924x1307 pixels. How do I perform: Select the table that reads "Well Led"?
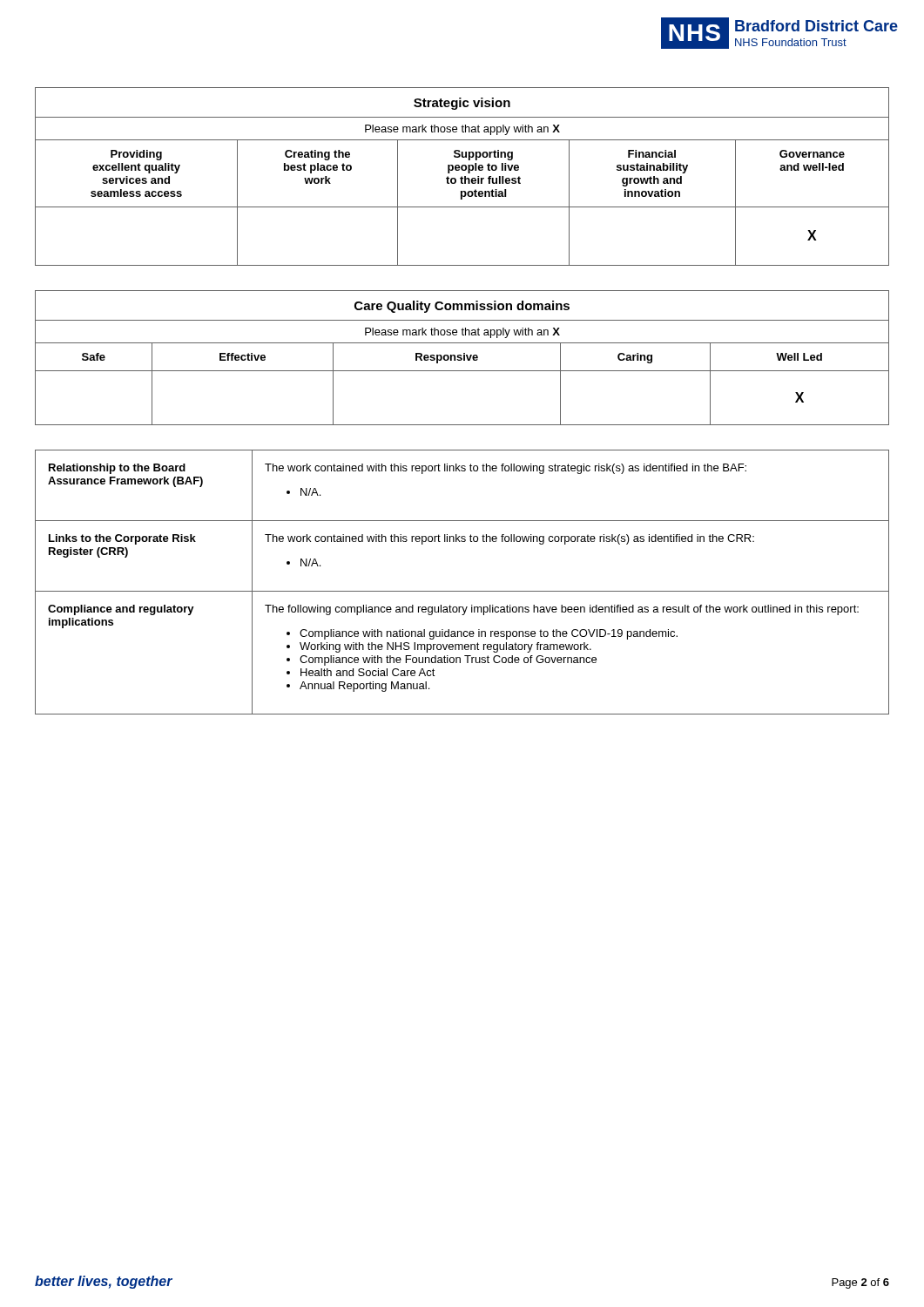(462, 358)
